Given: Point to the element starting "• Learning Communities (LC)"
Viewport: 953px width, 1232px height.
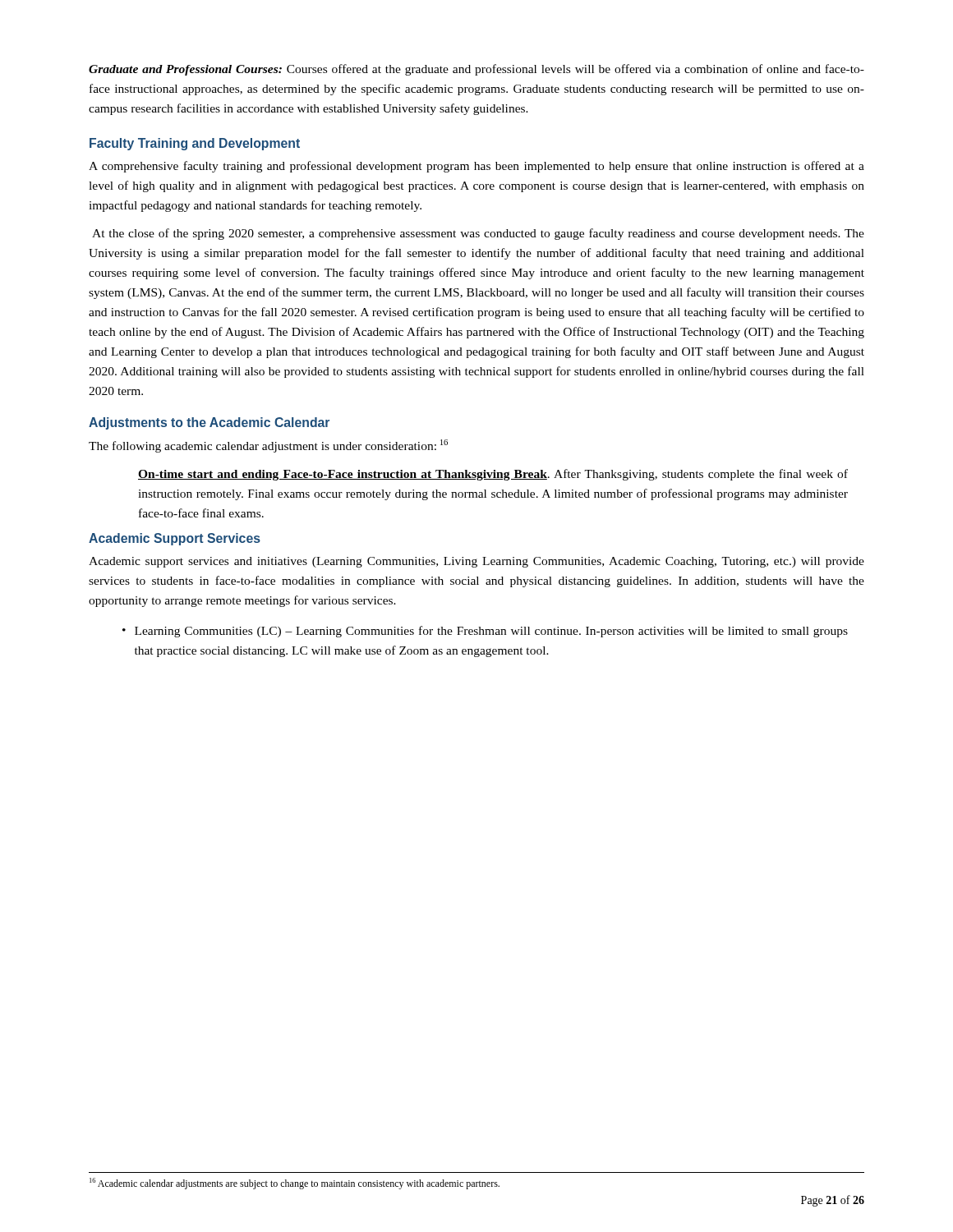Looking at the screenshot, I should point(485,640).
